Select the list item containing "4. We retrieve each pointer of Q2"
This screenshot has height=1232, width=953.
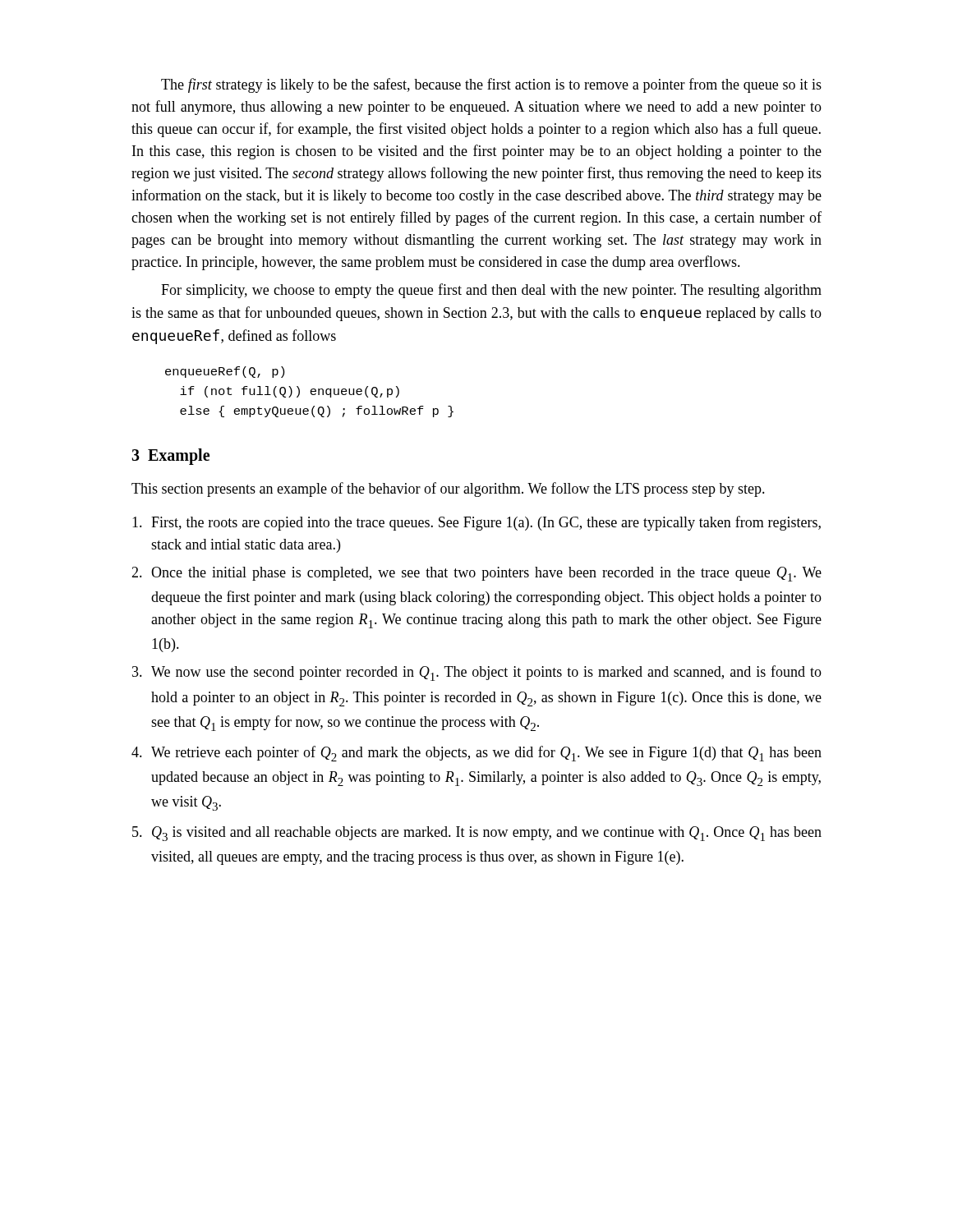pos(476,779)
